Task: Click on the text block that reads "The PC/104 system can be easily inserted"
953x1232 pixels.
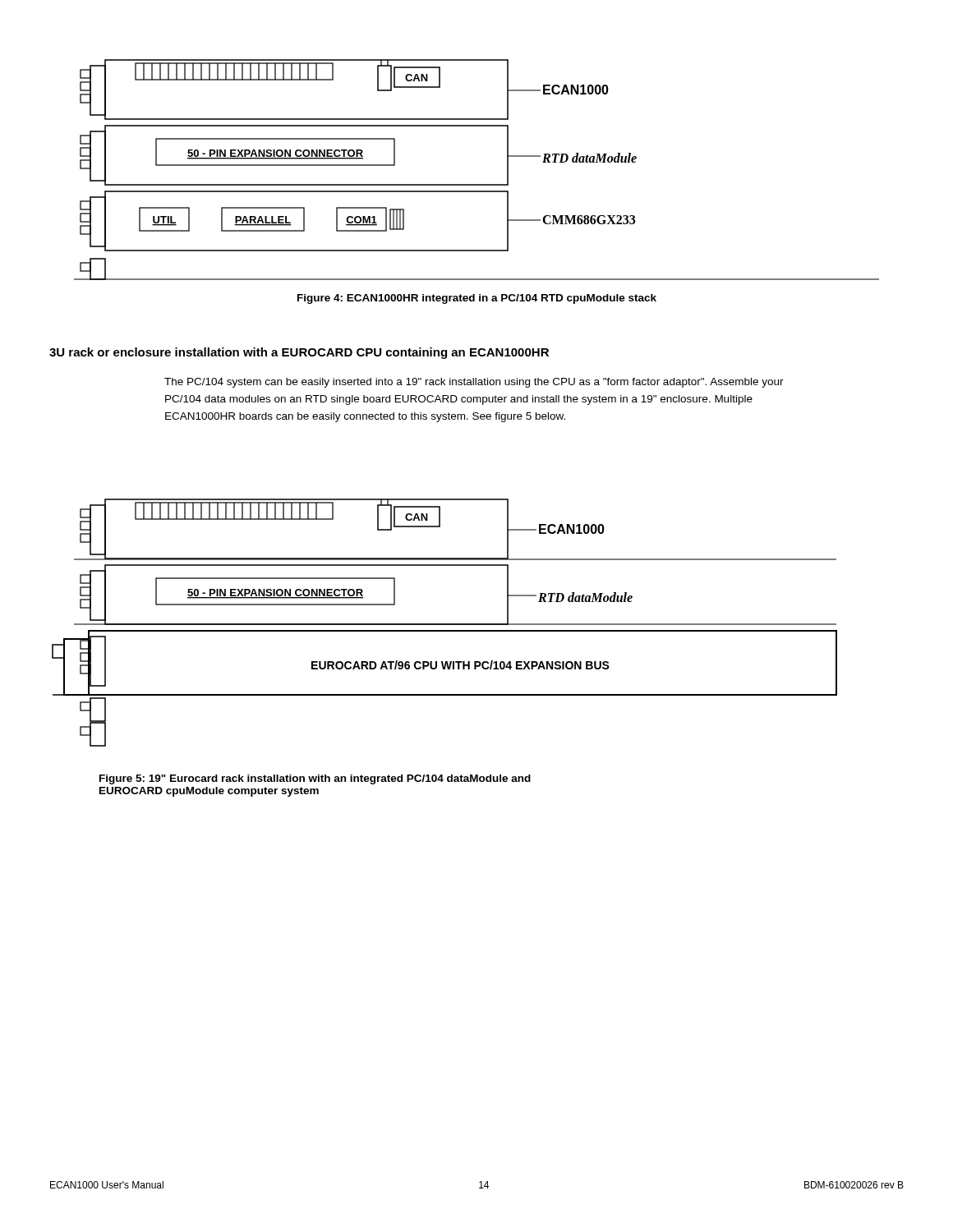Action: coord(476,399)
